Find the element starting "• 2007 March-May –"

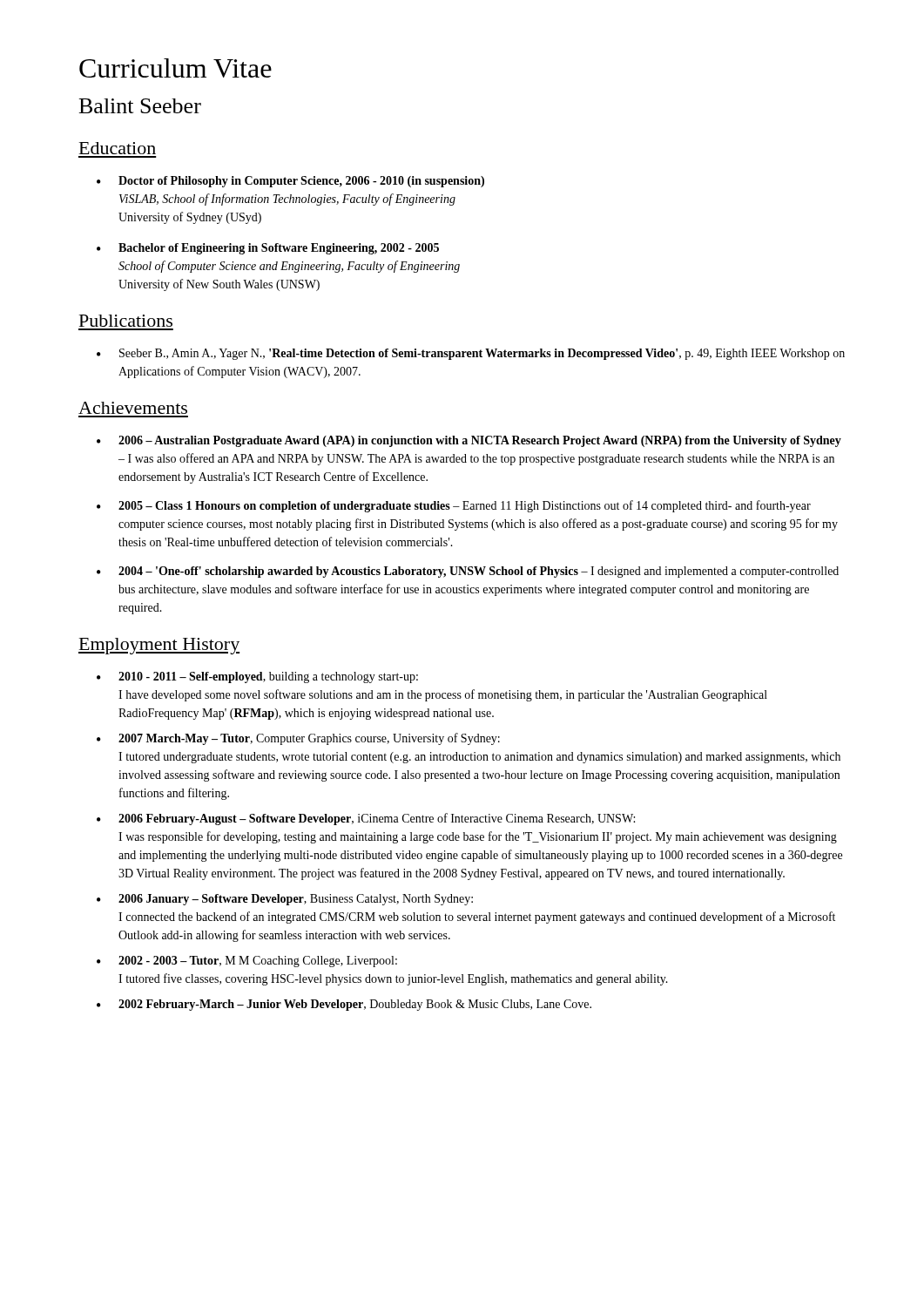[471, 766]
